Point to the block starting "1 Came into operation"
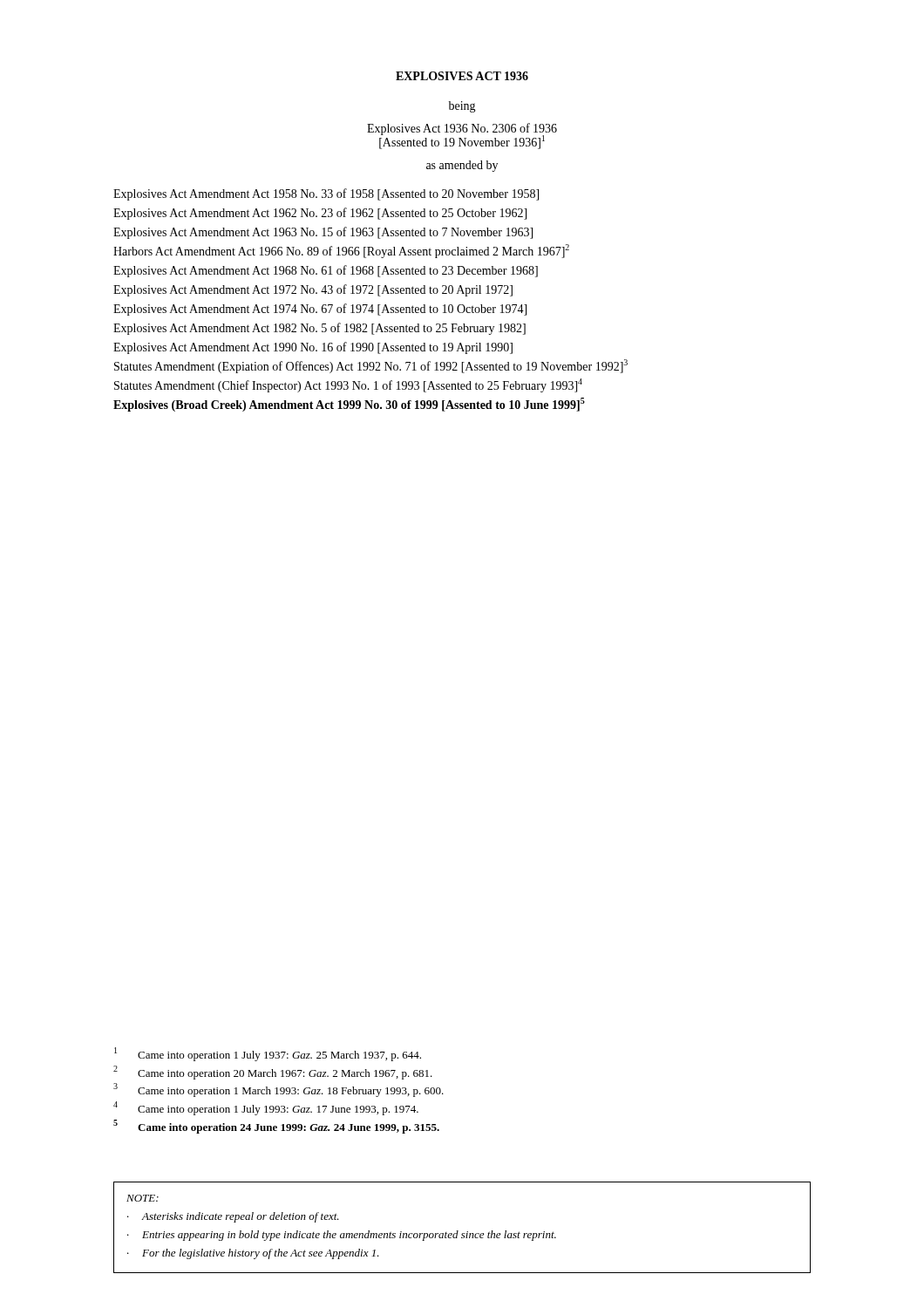This screenshot has height=1308, width=924. click(268, 1054)
